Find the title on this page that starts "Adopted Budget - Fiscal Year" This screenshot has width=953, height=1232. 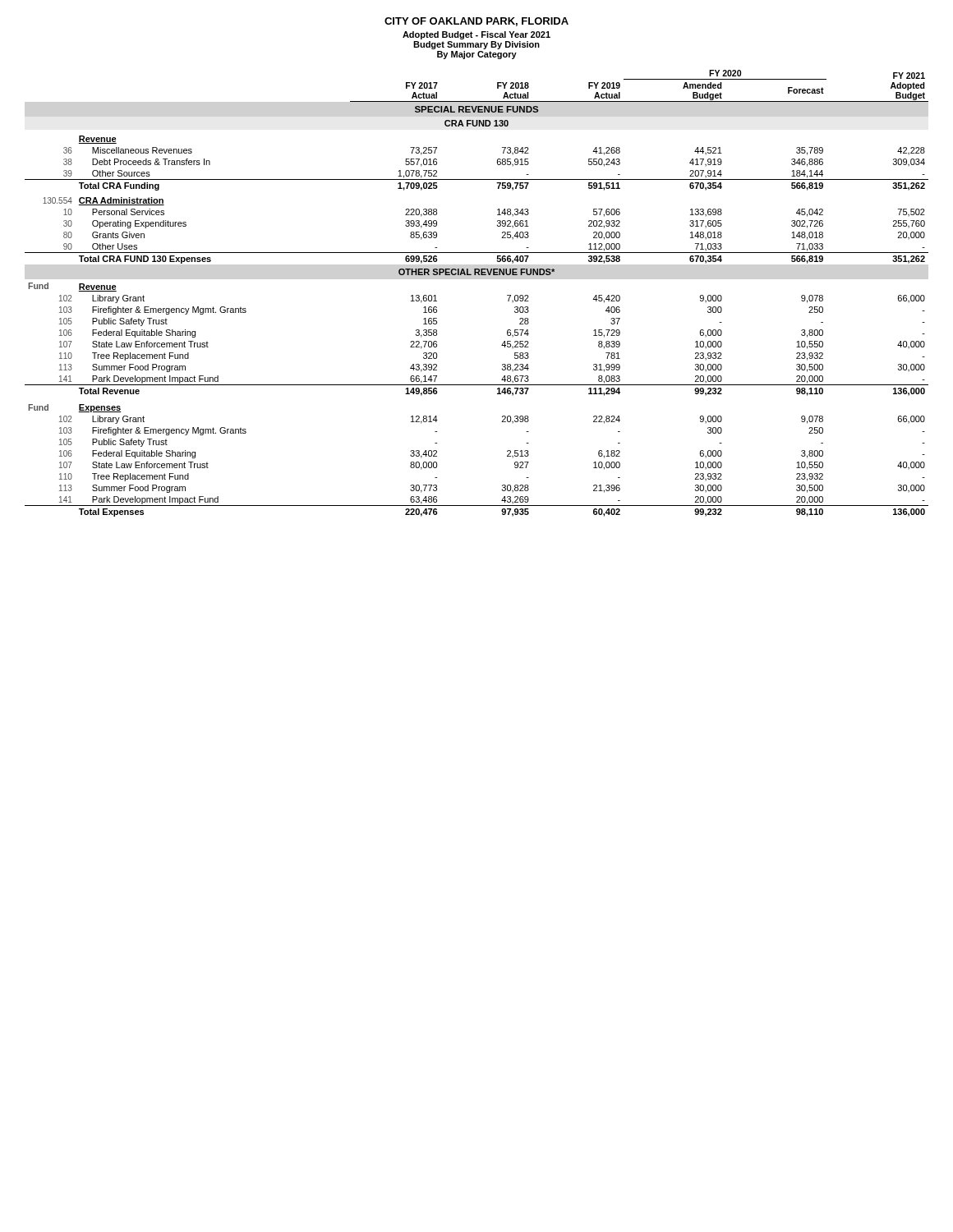click(x=476, y=44)
